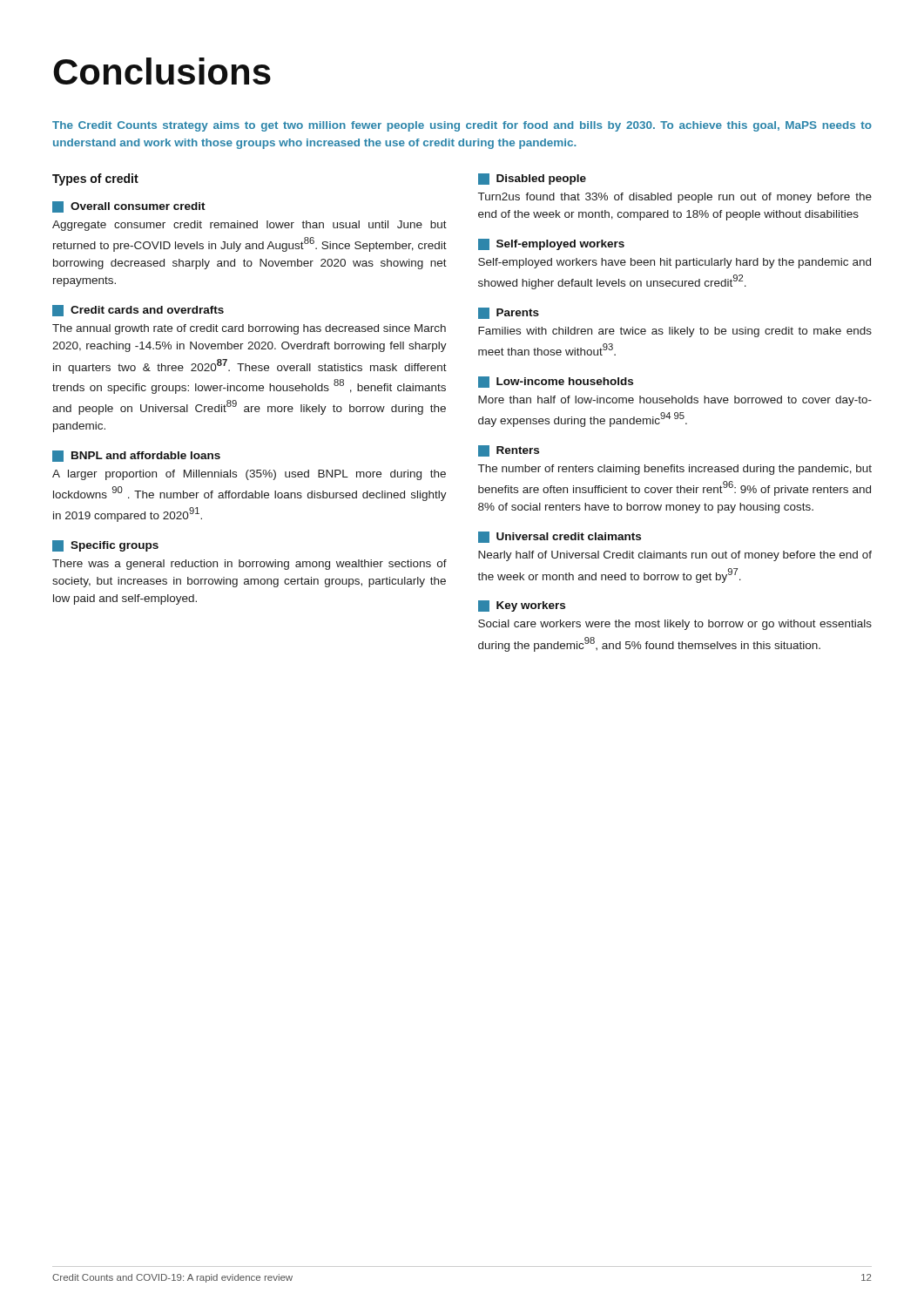Click where it says "Low-income households"

556,382
